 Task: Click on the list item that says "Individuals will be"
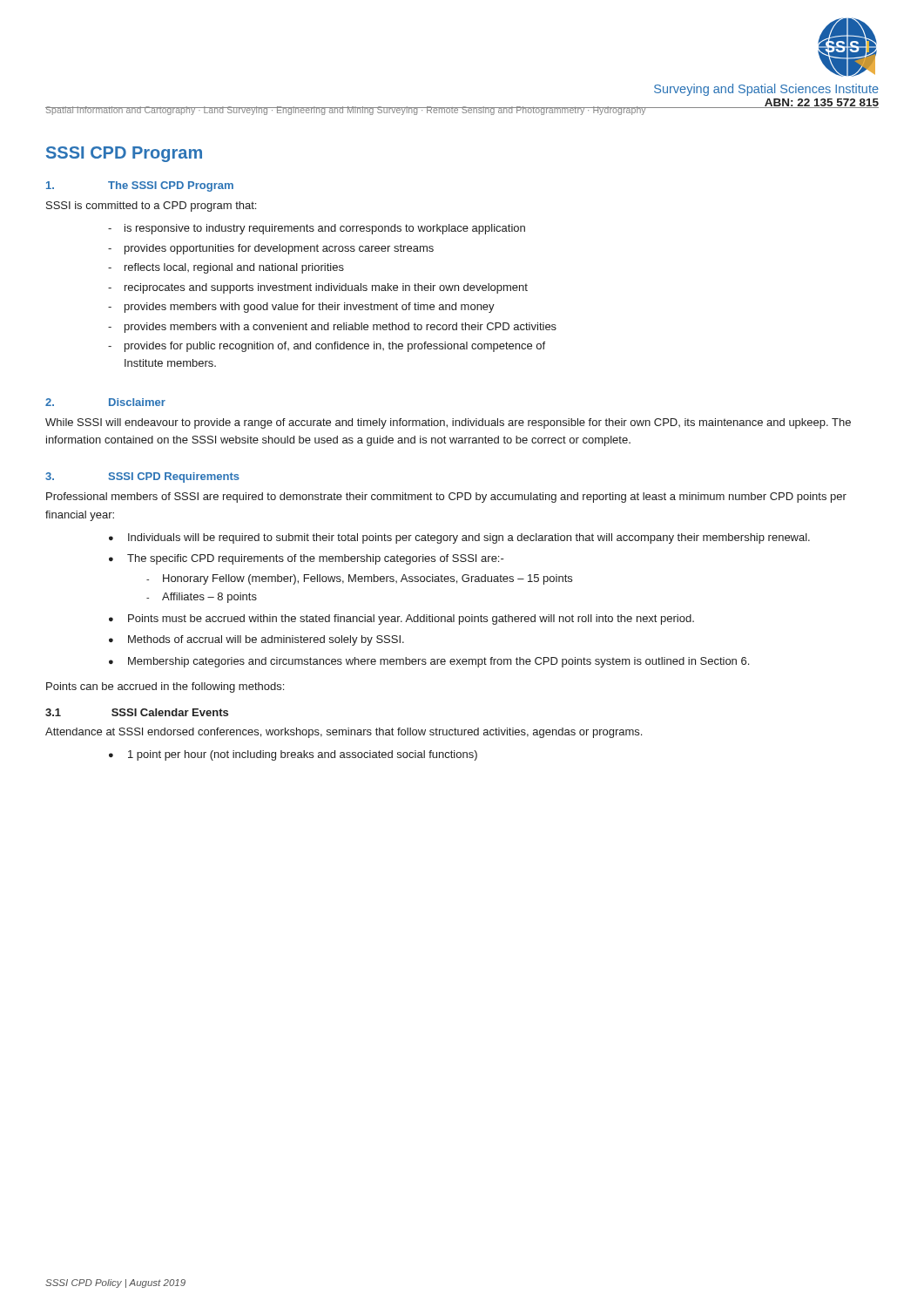469,537
